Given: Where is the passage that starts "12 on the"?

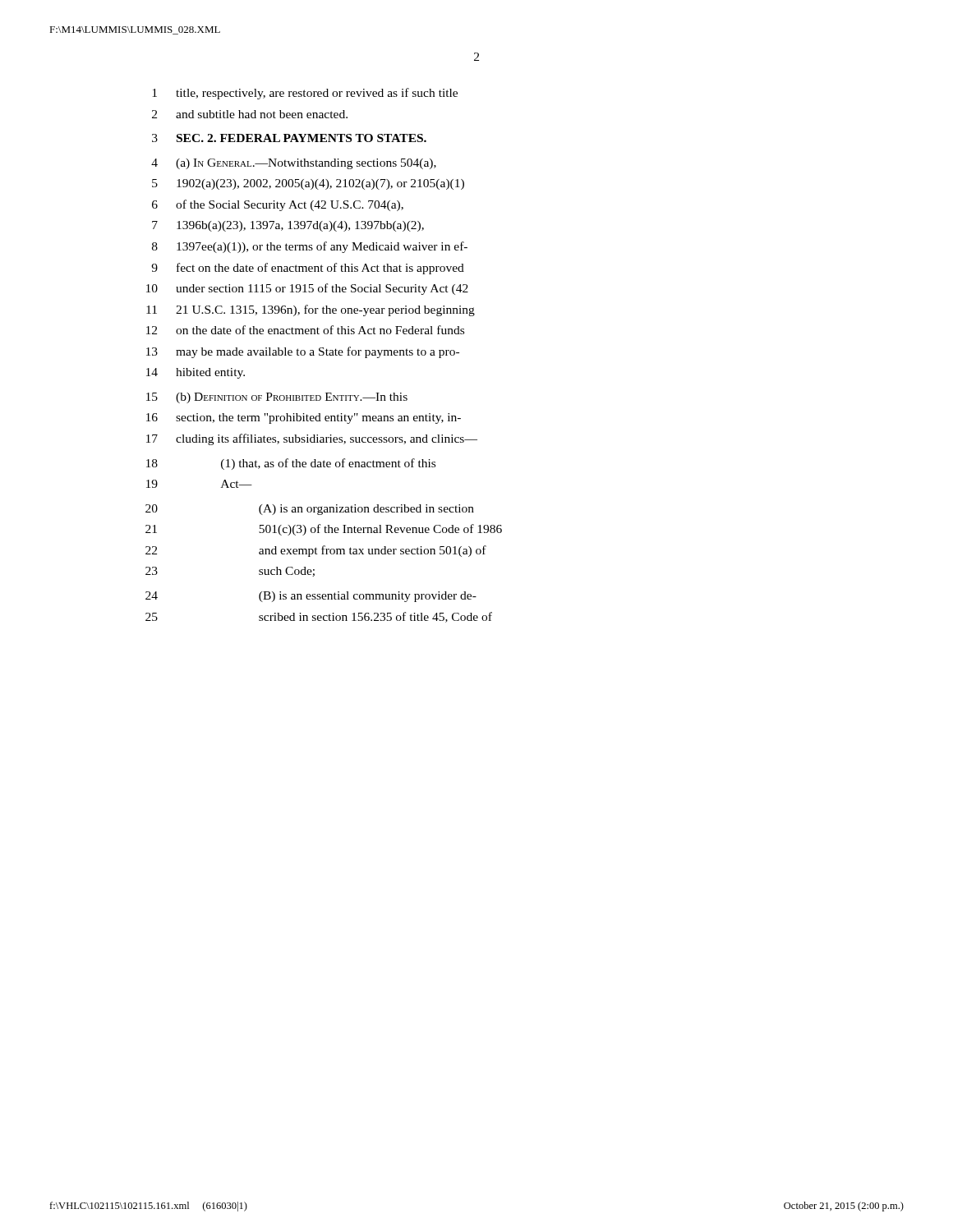Looking at the screenshot, I should [305, 330].
